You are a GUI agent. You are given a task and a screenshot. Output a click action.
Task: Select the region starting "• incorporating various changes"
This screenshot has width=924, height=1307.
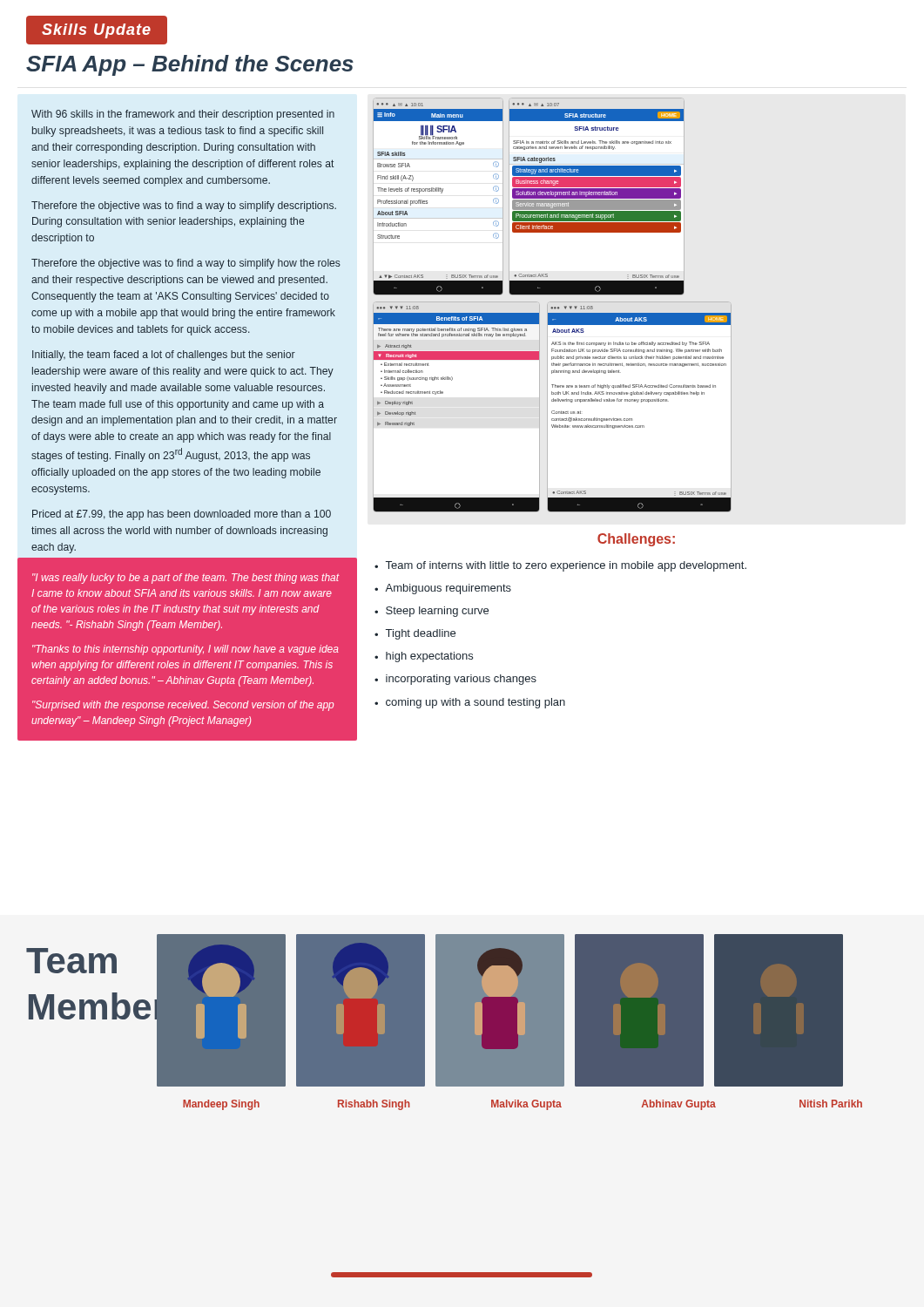pyautogui.click(x=455, y=680)
